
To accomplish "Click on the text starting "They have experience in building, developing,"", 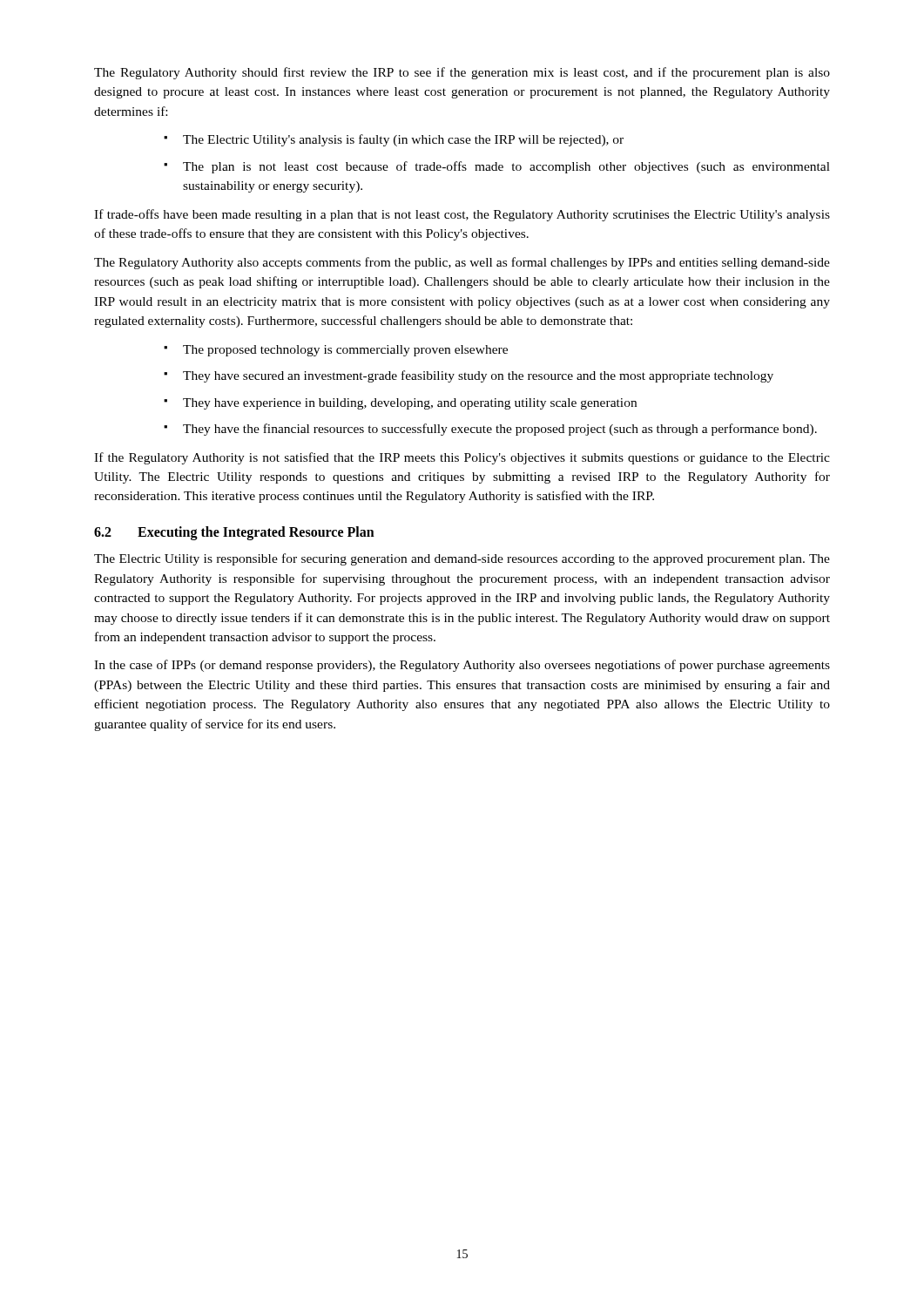I will point(410,402).
